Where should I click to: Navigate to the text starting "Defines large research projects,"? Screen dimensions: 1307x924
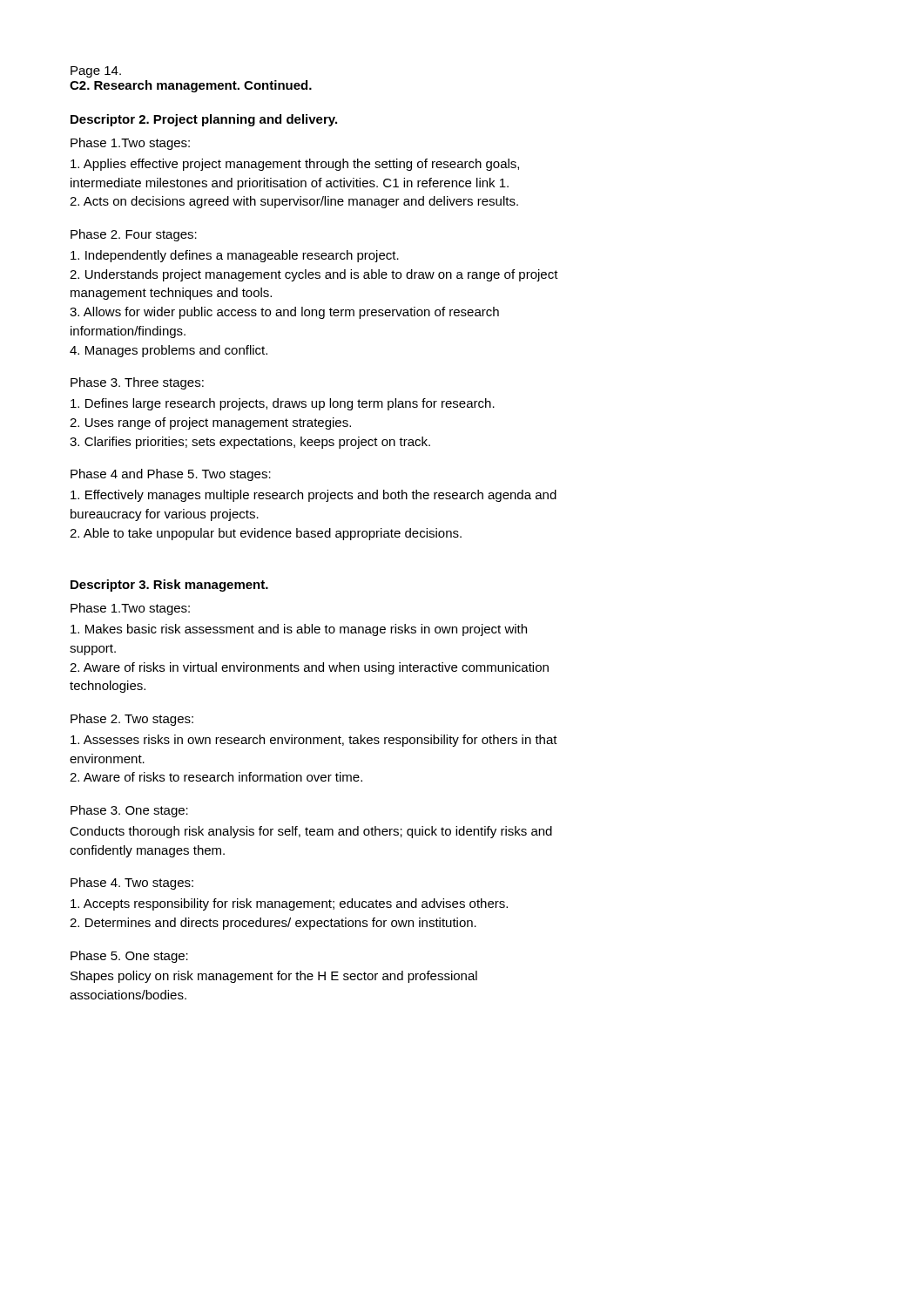click(282, 403)
